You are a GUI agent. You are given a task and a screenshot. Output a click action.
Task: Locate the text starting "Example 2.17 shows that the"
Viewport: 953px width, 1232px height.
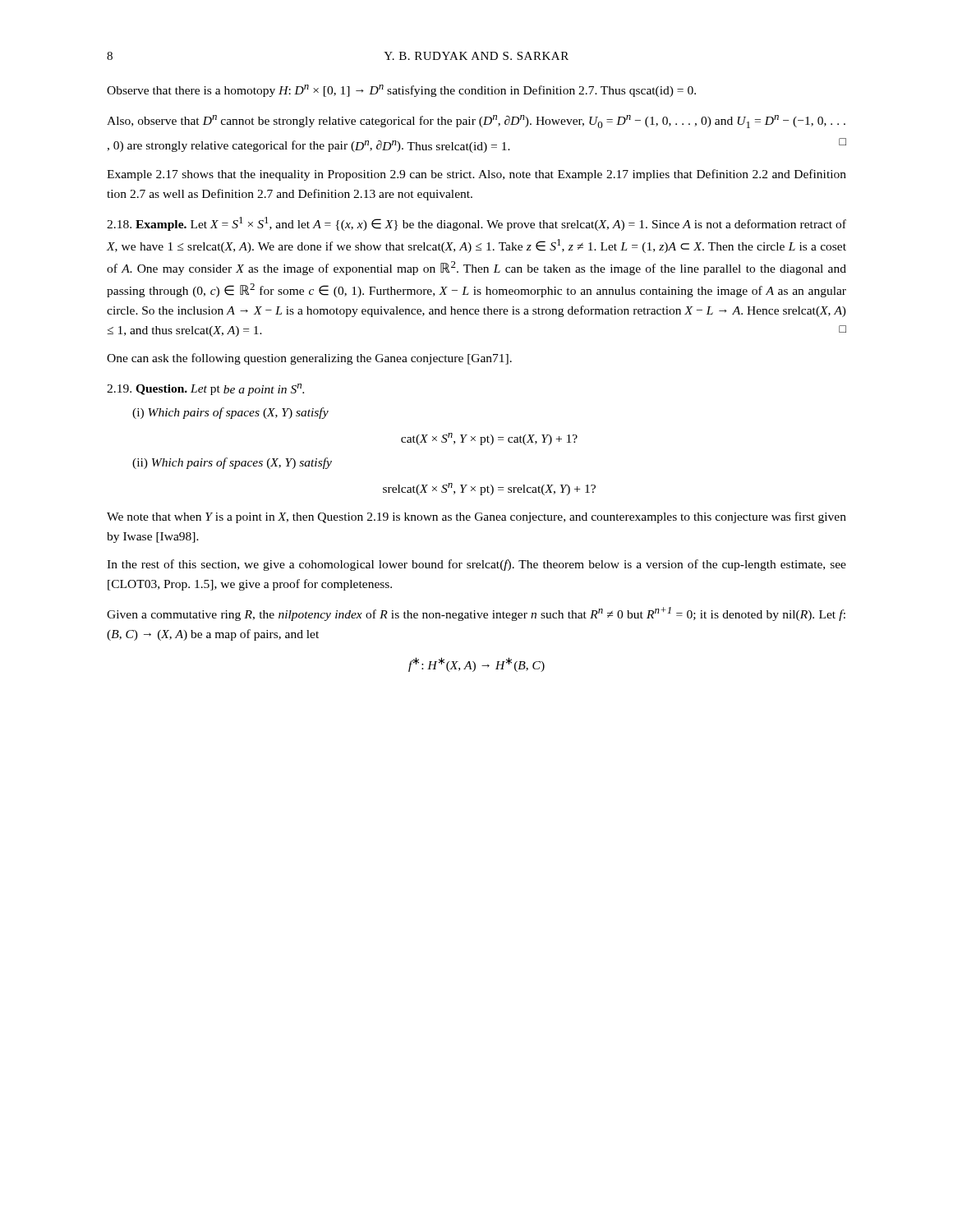coord(476,184)
